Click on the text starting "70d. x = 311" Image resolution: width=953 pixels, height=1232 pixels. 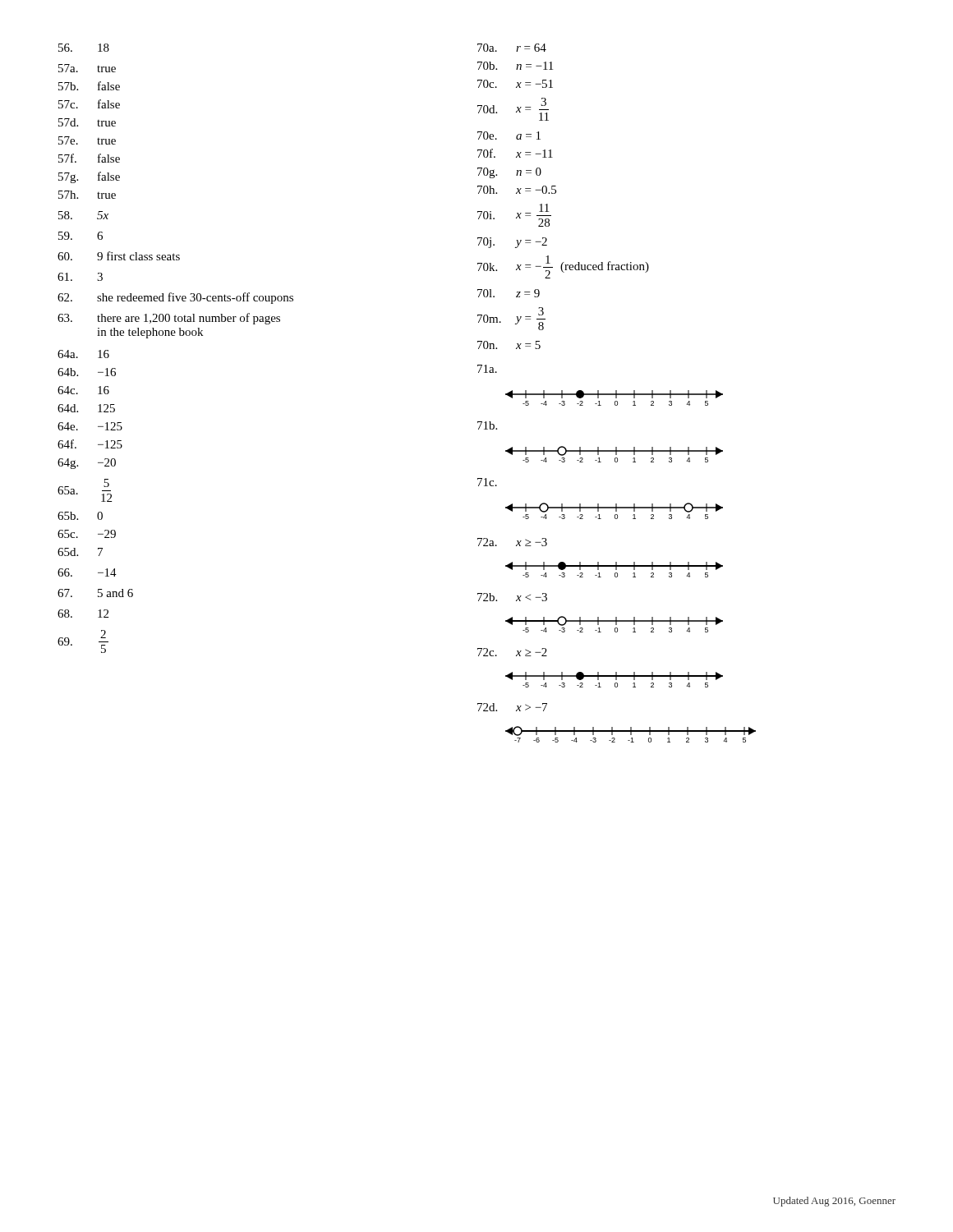515,110
